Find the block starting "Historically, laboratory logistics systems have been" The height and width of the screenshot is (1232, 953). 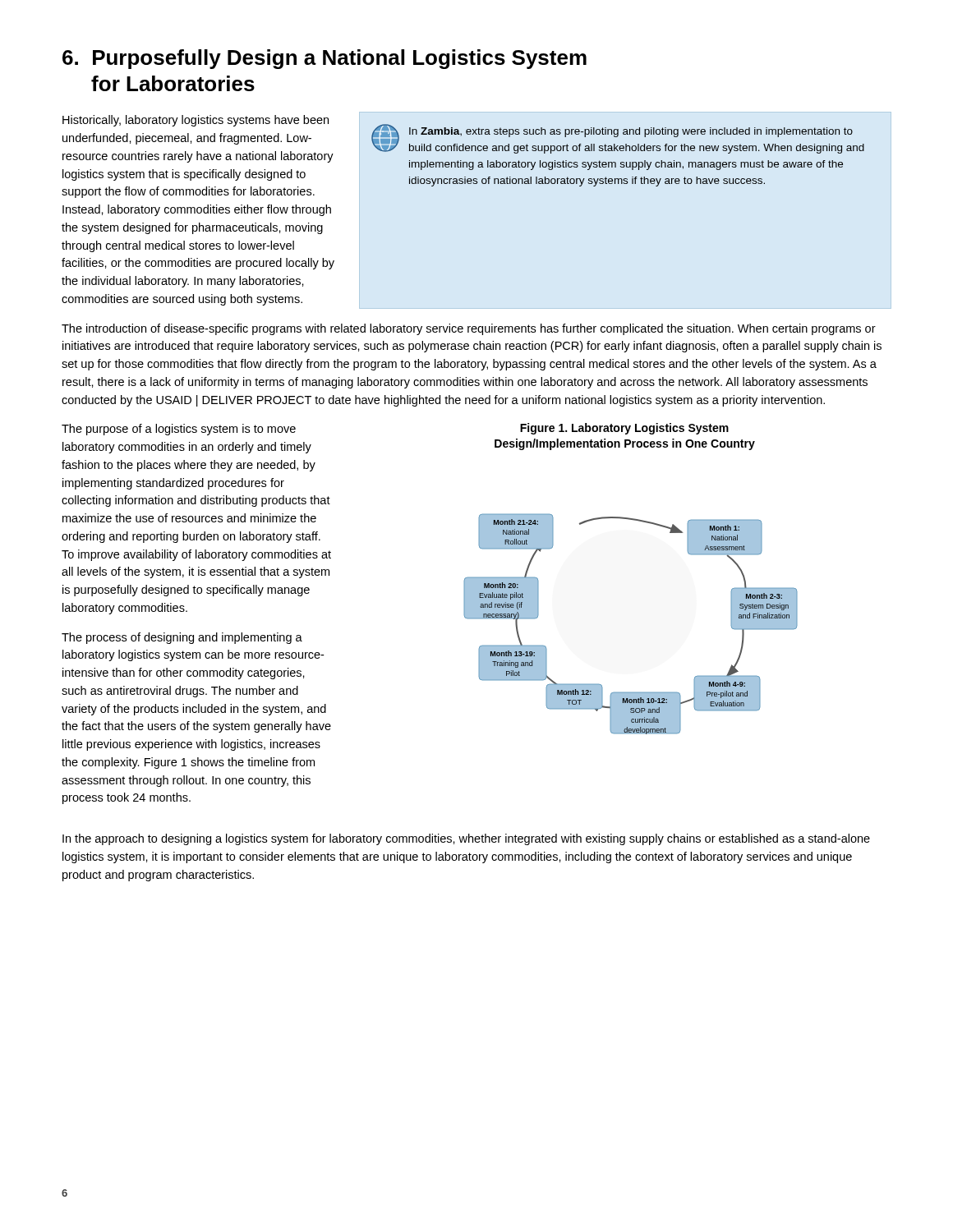[x=198, y=210]
